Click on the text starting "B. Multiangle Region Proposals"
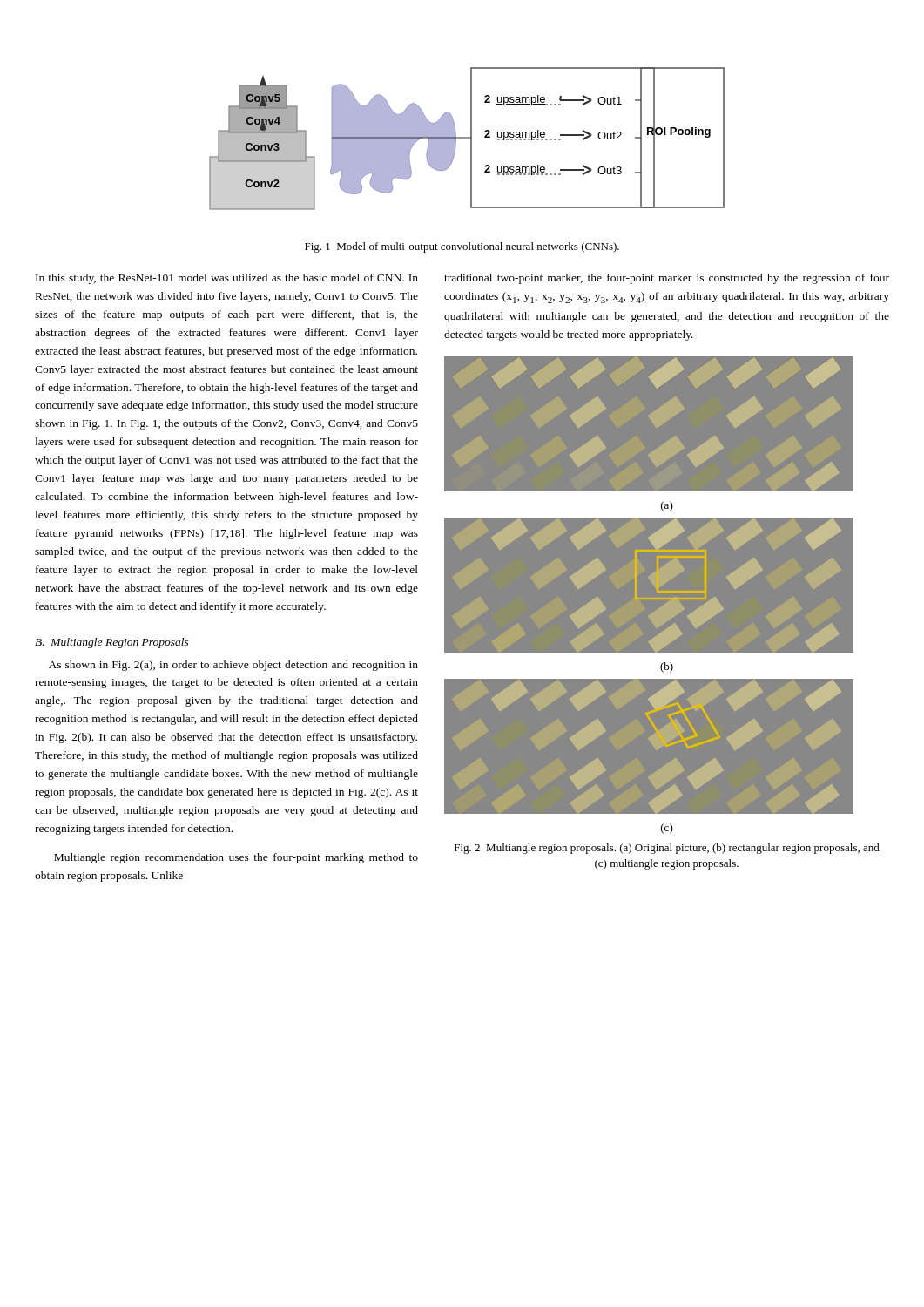This screenshot has height=1307, width=924. point(112,641)
